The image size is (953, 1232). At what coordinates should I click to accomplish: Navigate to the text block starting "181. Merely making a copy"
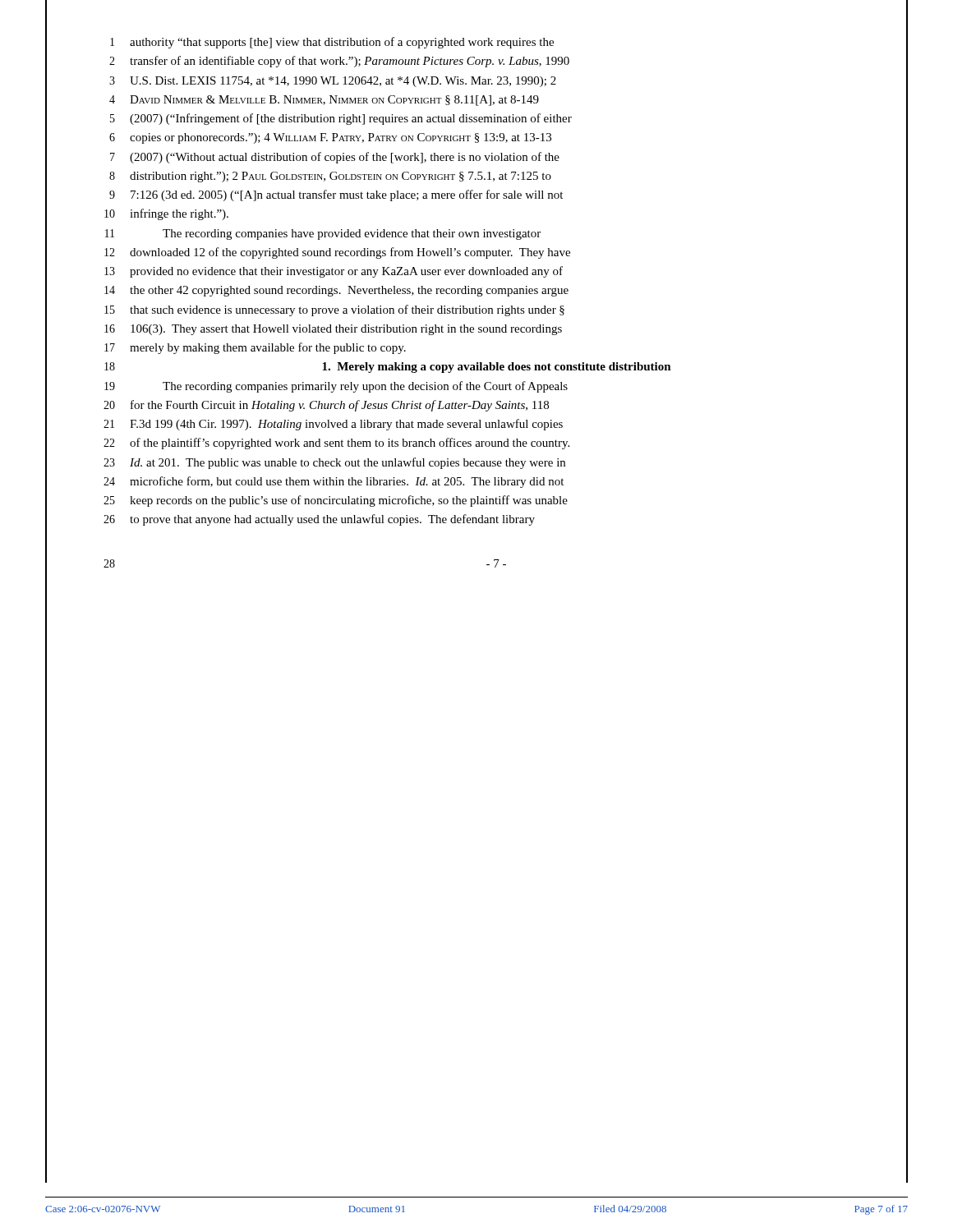(x=476, y=367)
